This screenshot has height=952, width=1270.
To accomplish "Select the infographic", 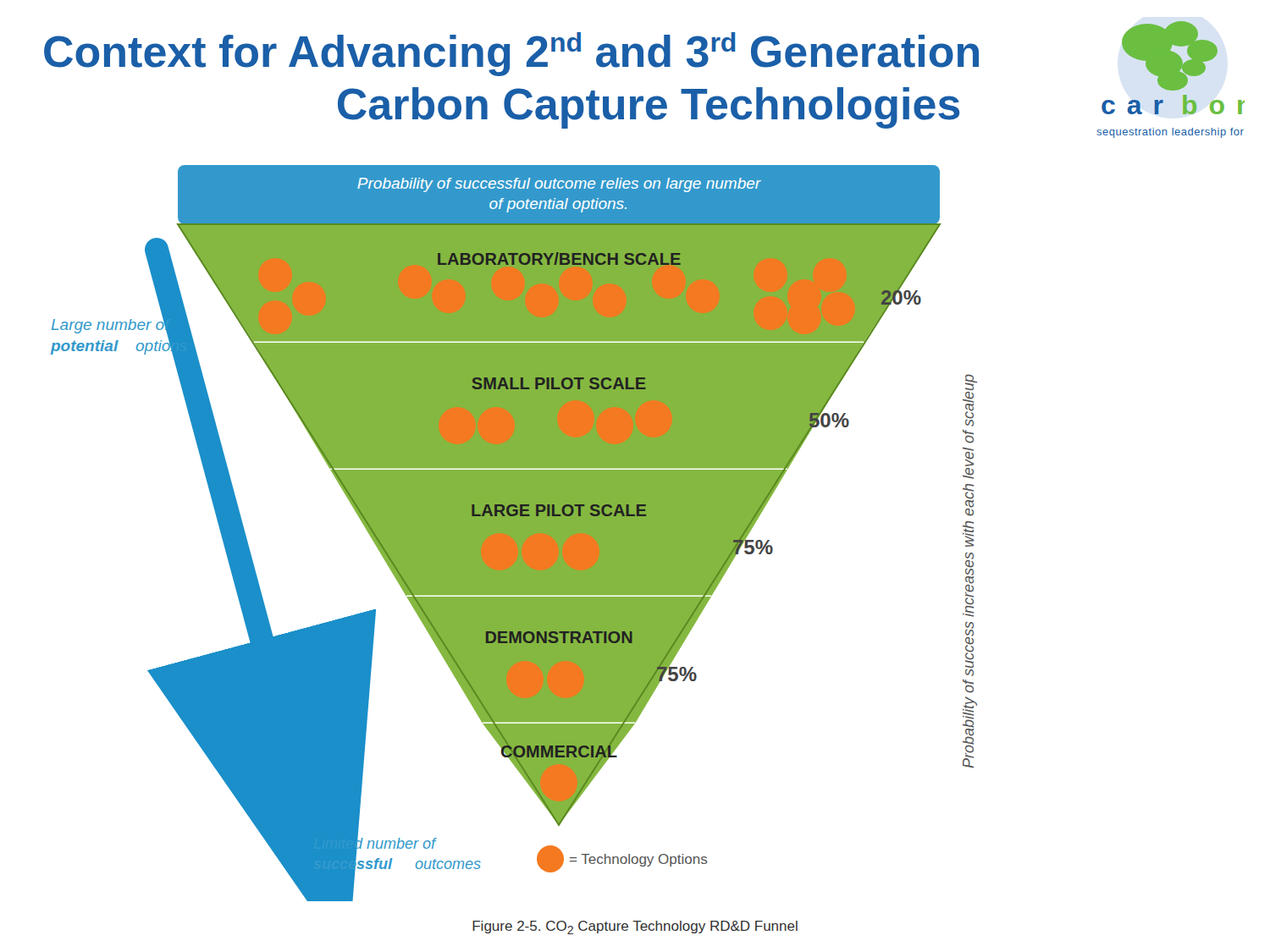I will pyautogui.click(x=635, y=533).
